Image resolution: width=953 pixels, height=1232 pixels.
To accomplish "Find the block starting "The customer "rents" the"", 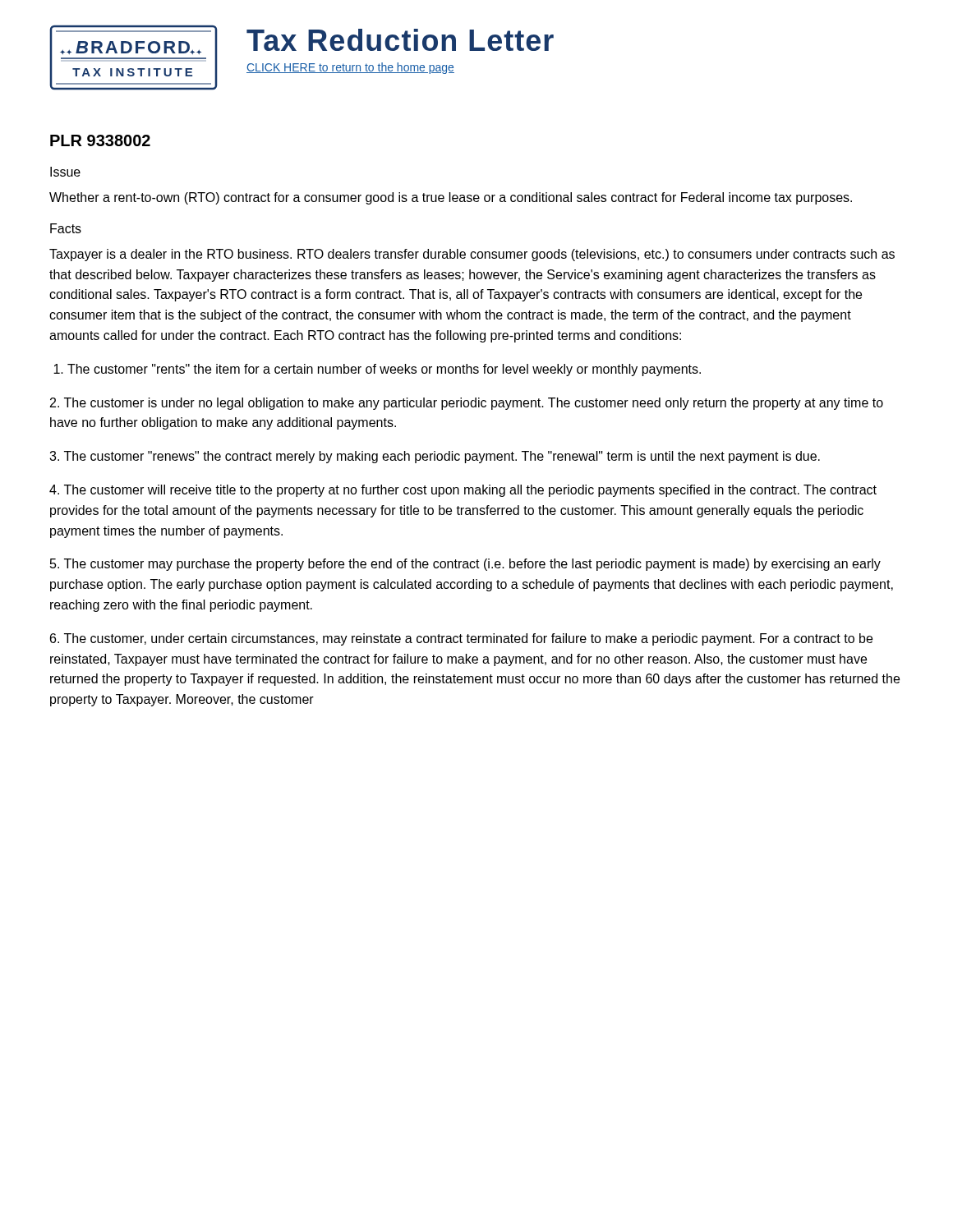I will (376, 369).
